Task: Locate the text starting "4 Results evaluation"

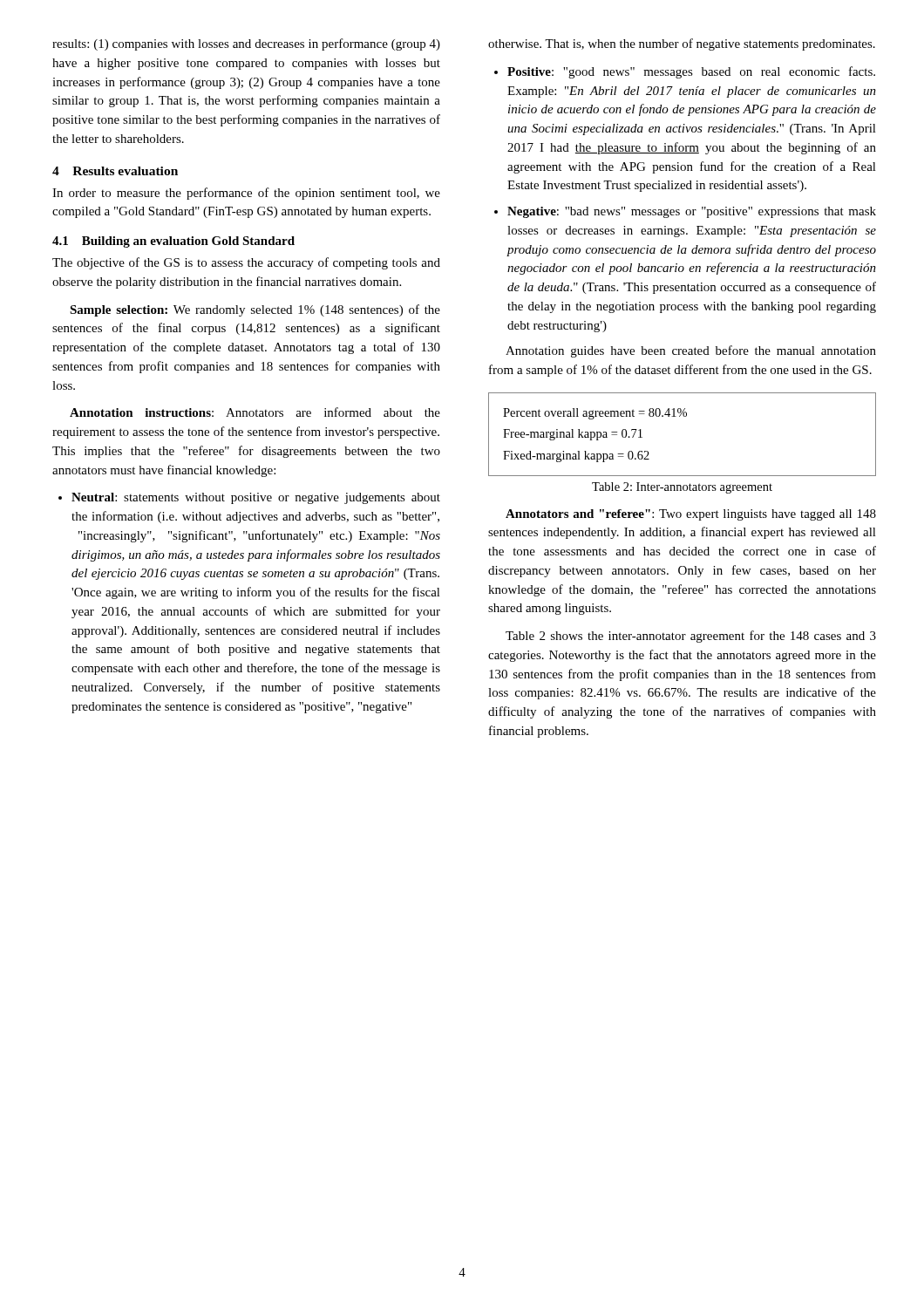Action: (x=115, y=170)
